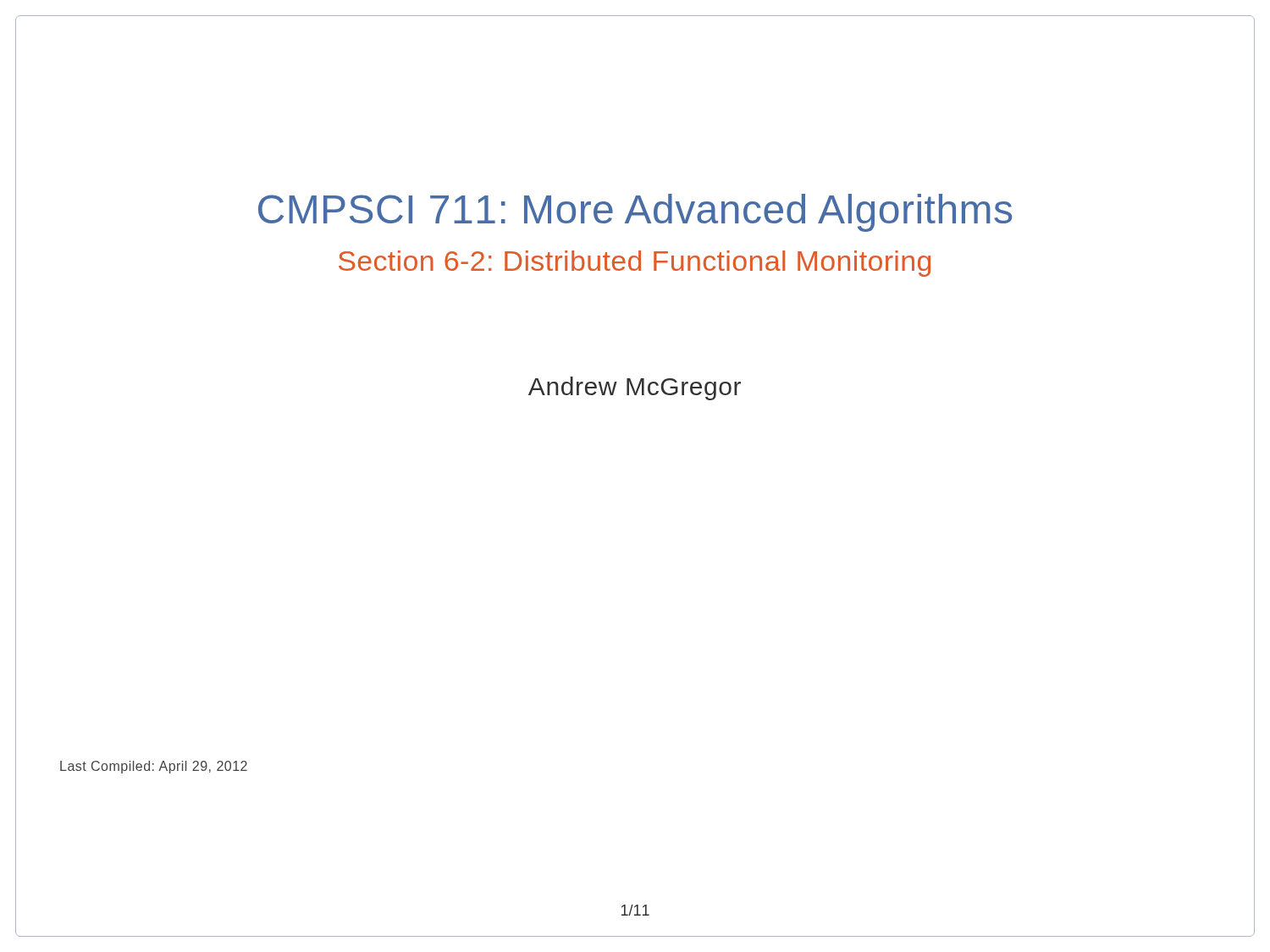Find the section header containing "Section 6-2: Distributed Functional Monitoring"
Screen dimensions: 952x1270
(x=635, y=261)
